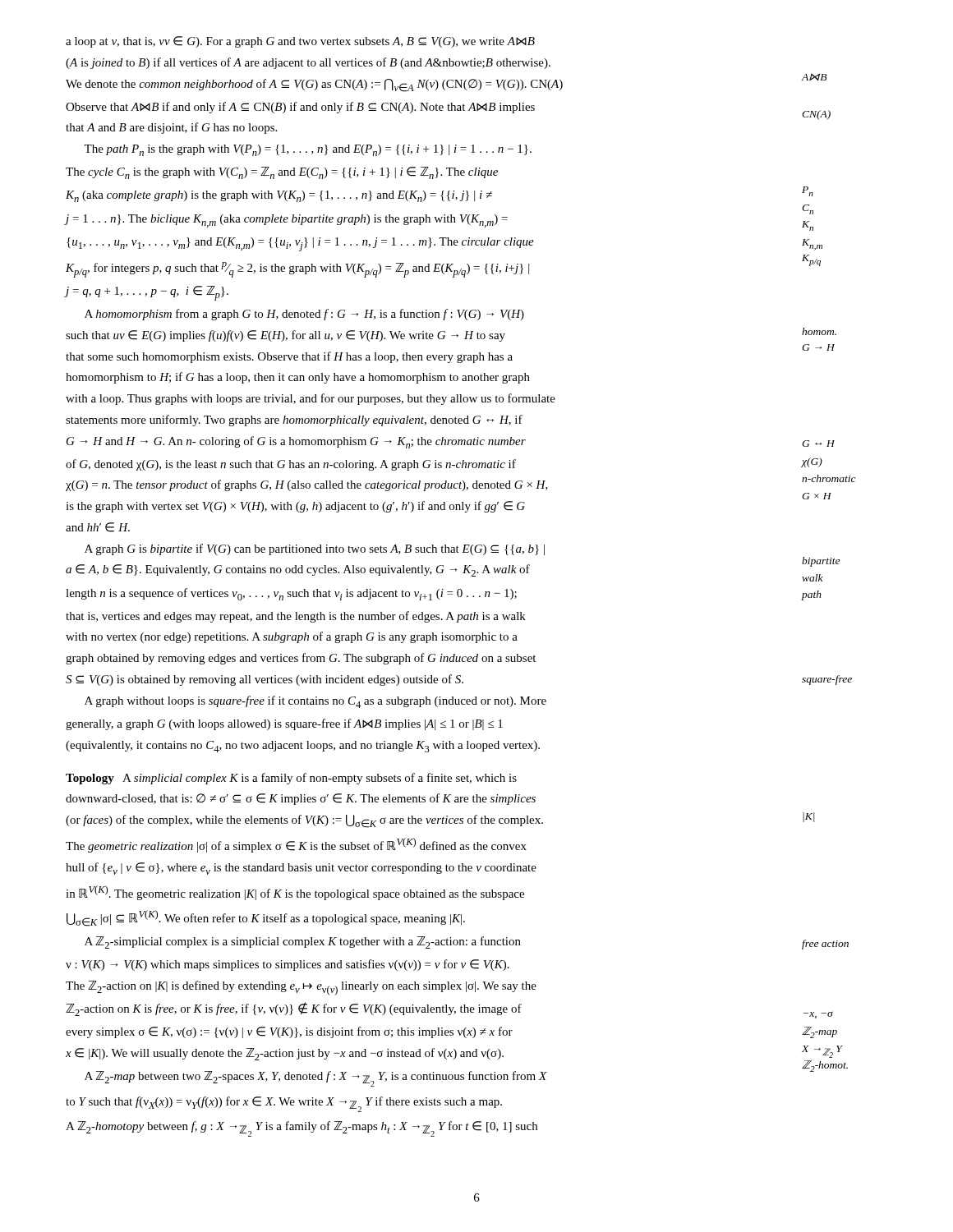
Task: Click the passage that begins "A graph without loops"
Action: (423, 724)
